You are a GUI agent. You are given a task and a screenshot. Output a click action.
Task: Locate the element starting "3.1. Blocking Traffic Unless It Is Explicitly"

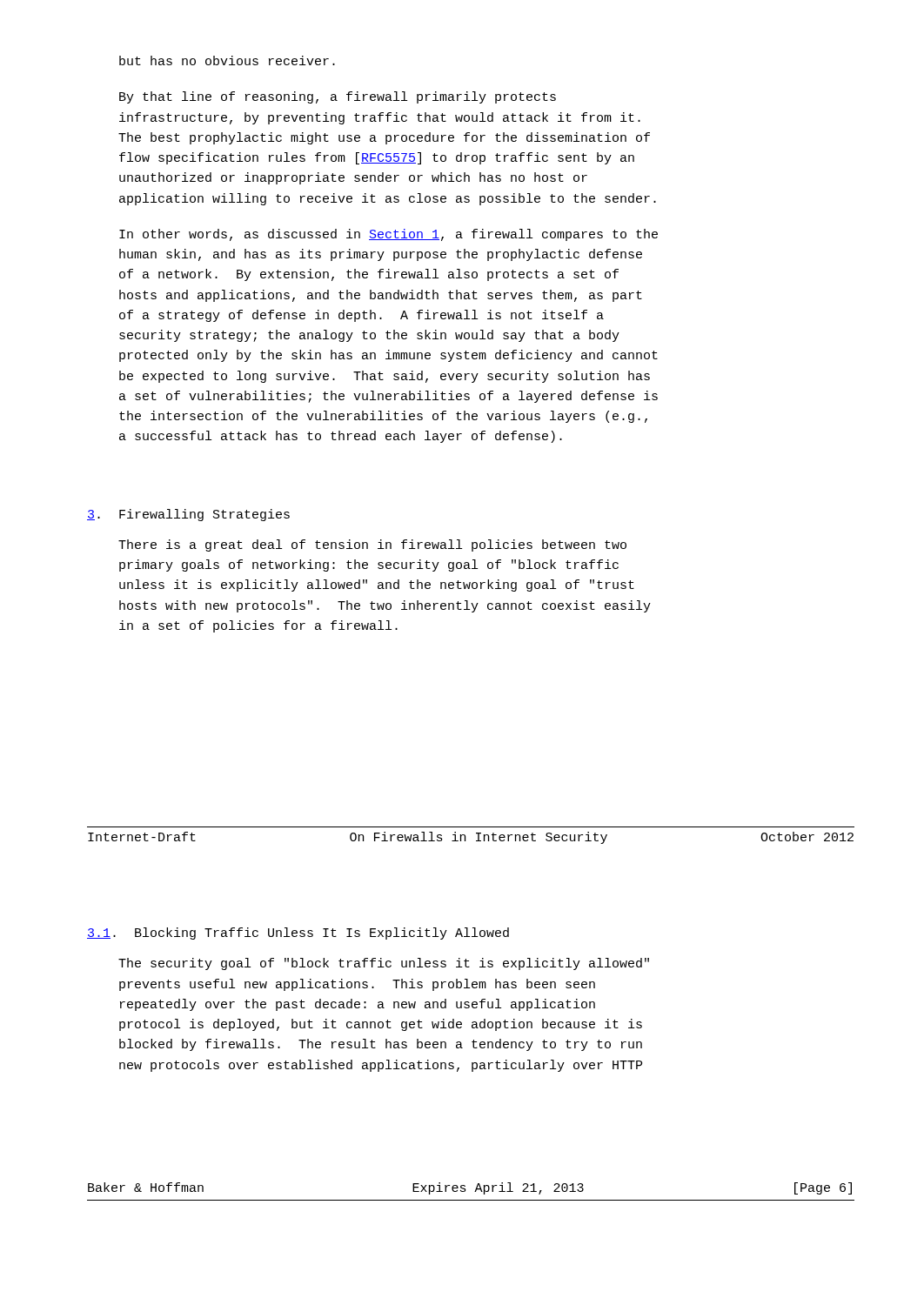point(298,934)
